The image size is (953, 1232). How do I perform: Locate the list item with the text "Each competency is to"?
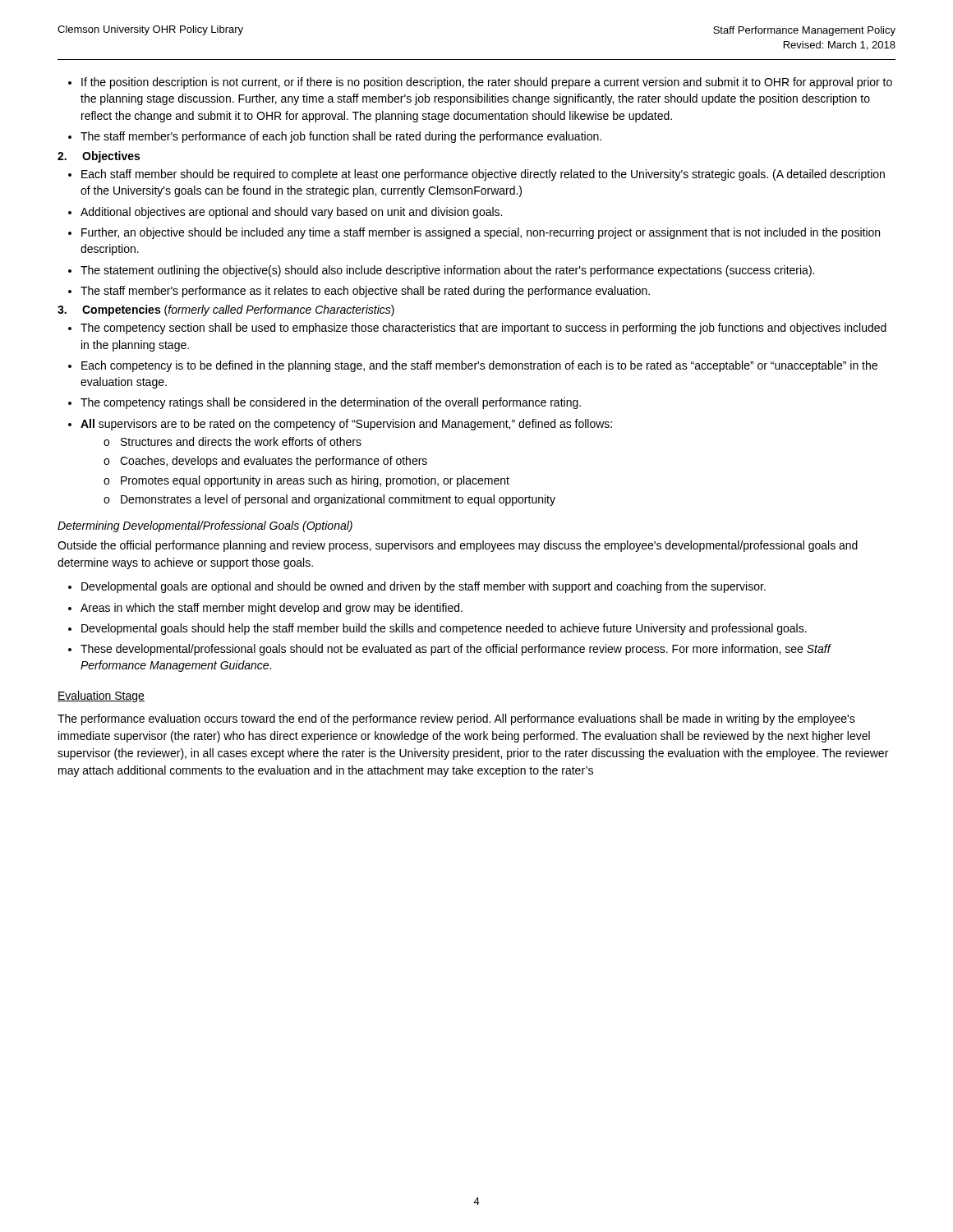click(x=479, y=374)
